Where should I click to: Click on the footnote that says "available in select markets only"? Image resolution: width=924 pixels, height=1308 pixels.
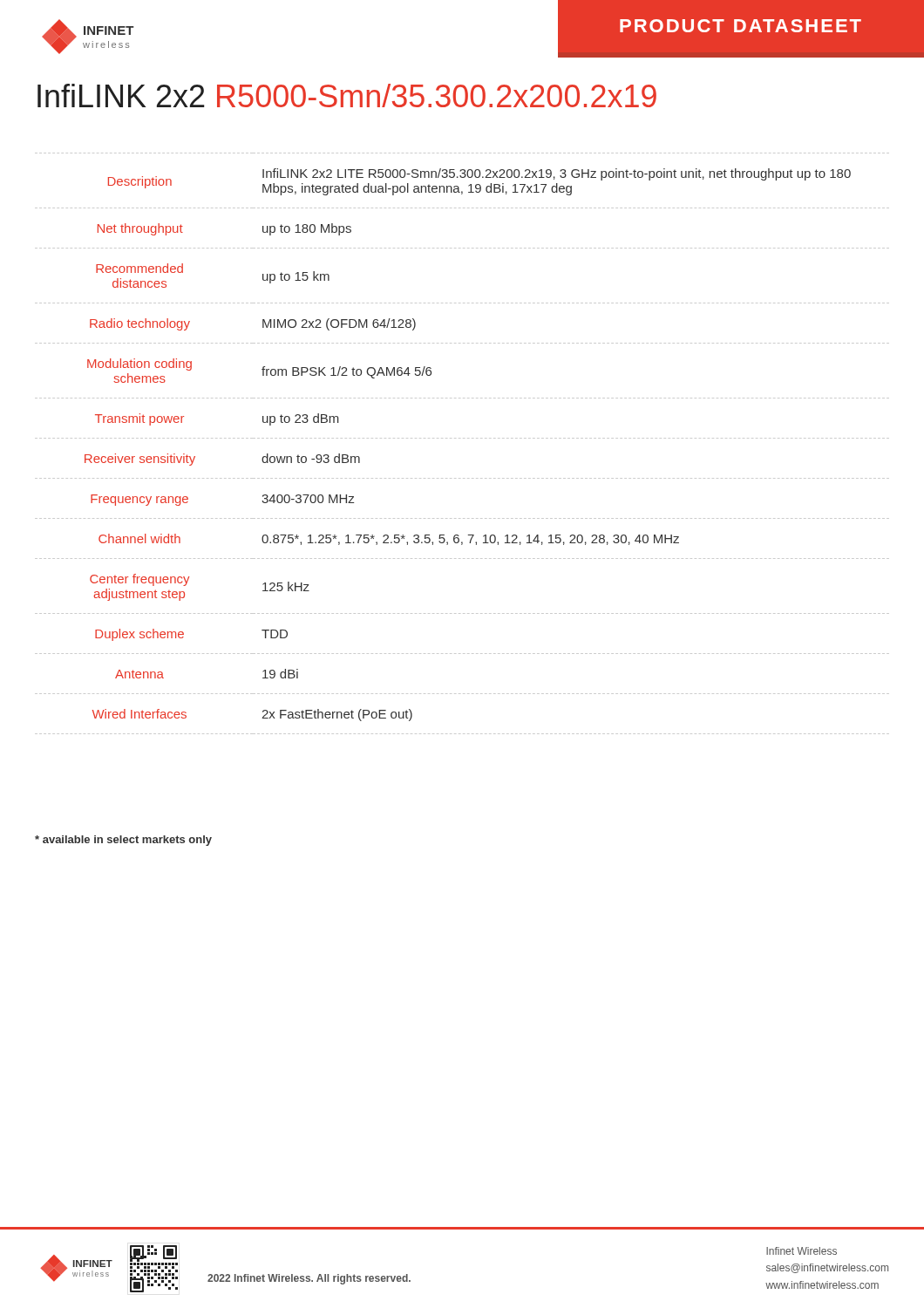pyautogui.click(x=123, y=839)
